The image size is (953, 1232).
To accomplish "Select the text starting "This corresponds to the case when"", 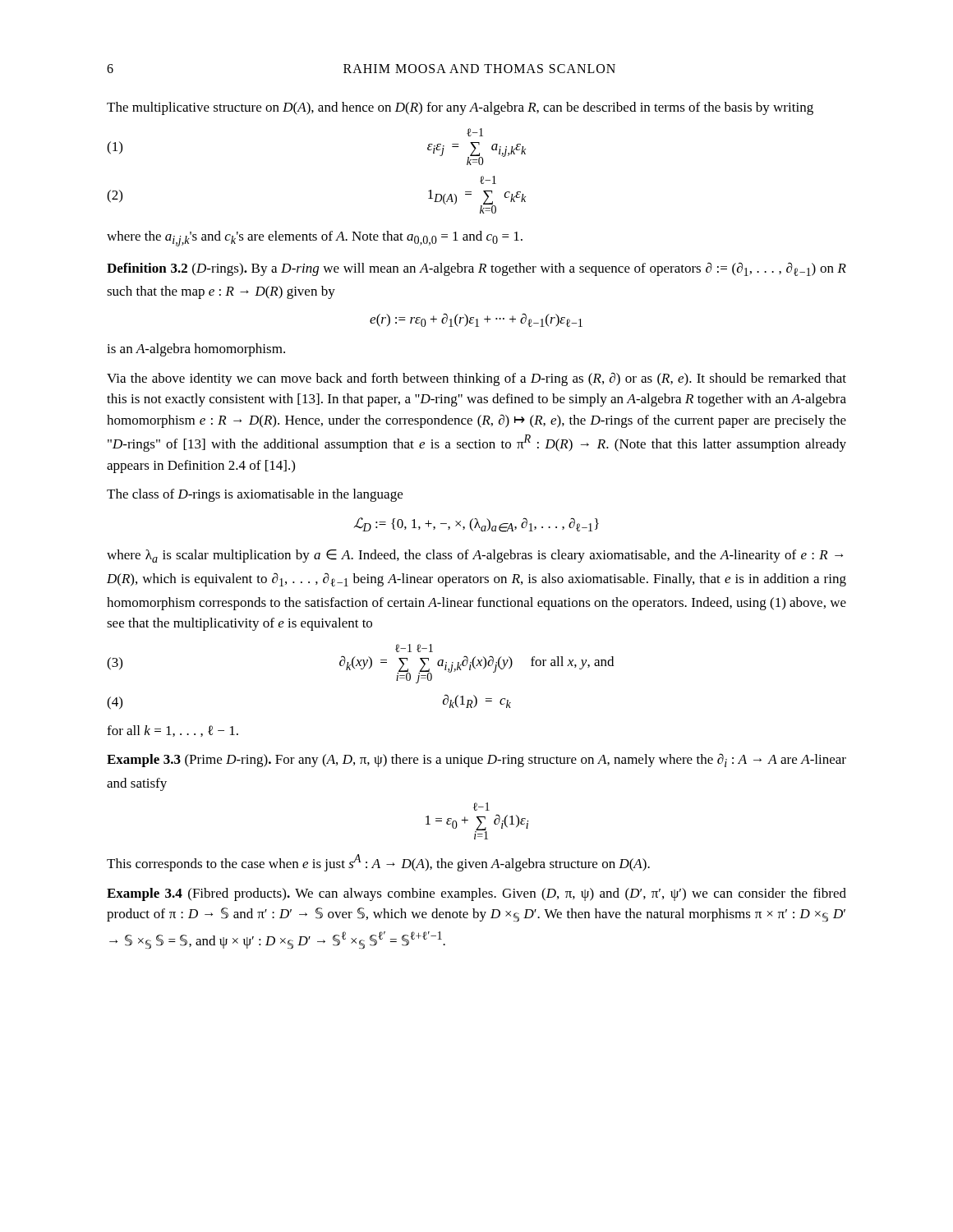I will [x=476, y=862].
